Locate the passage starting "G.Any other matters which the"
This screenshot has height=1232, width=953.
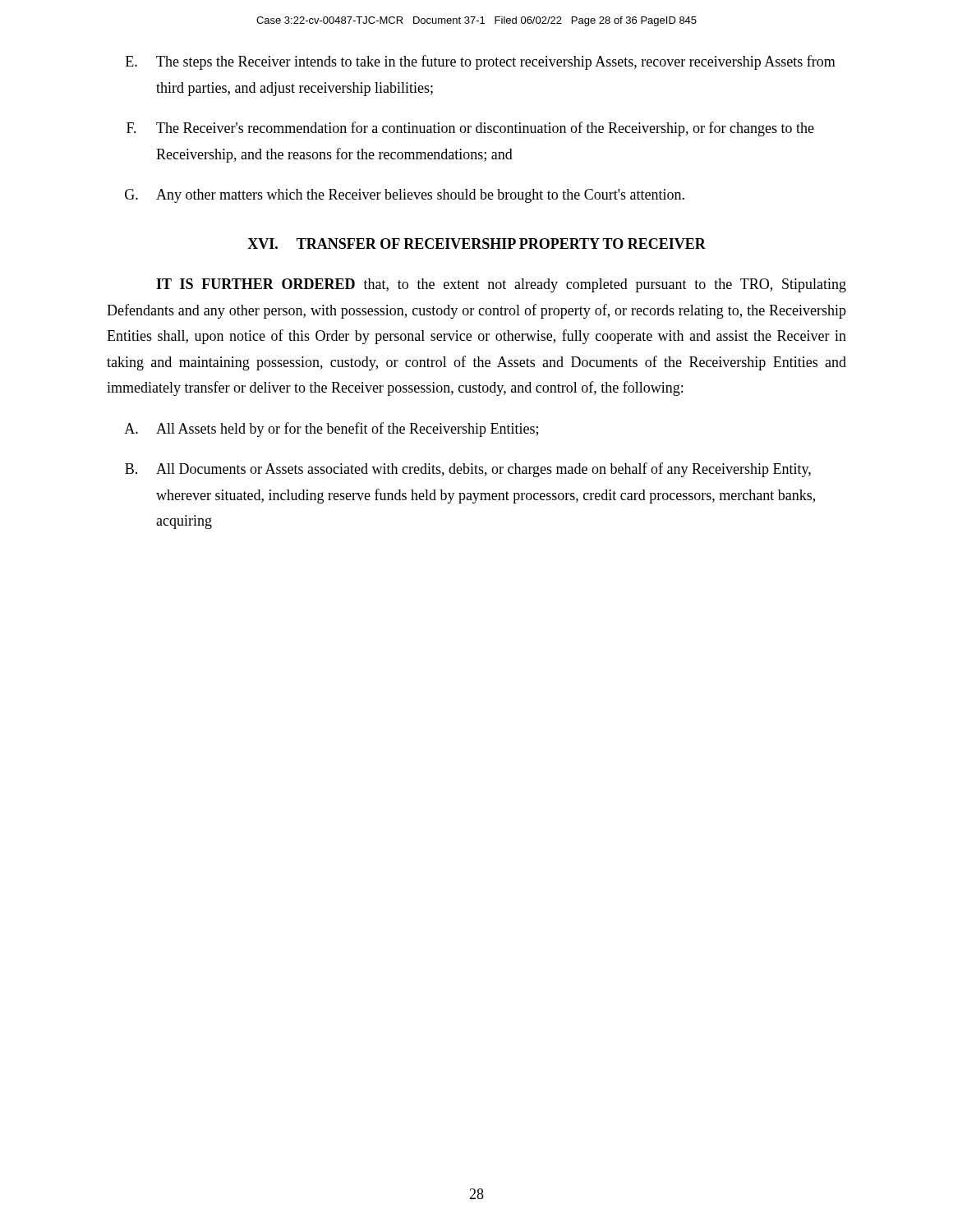[x=472, y=195]
